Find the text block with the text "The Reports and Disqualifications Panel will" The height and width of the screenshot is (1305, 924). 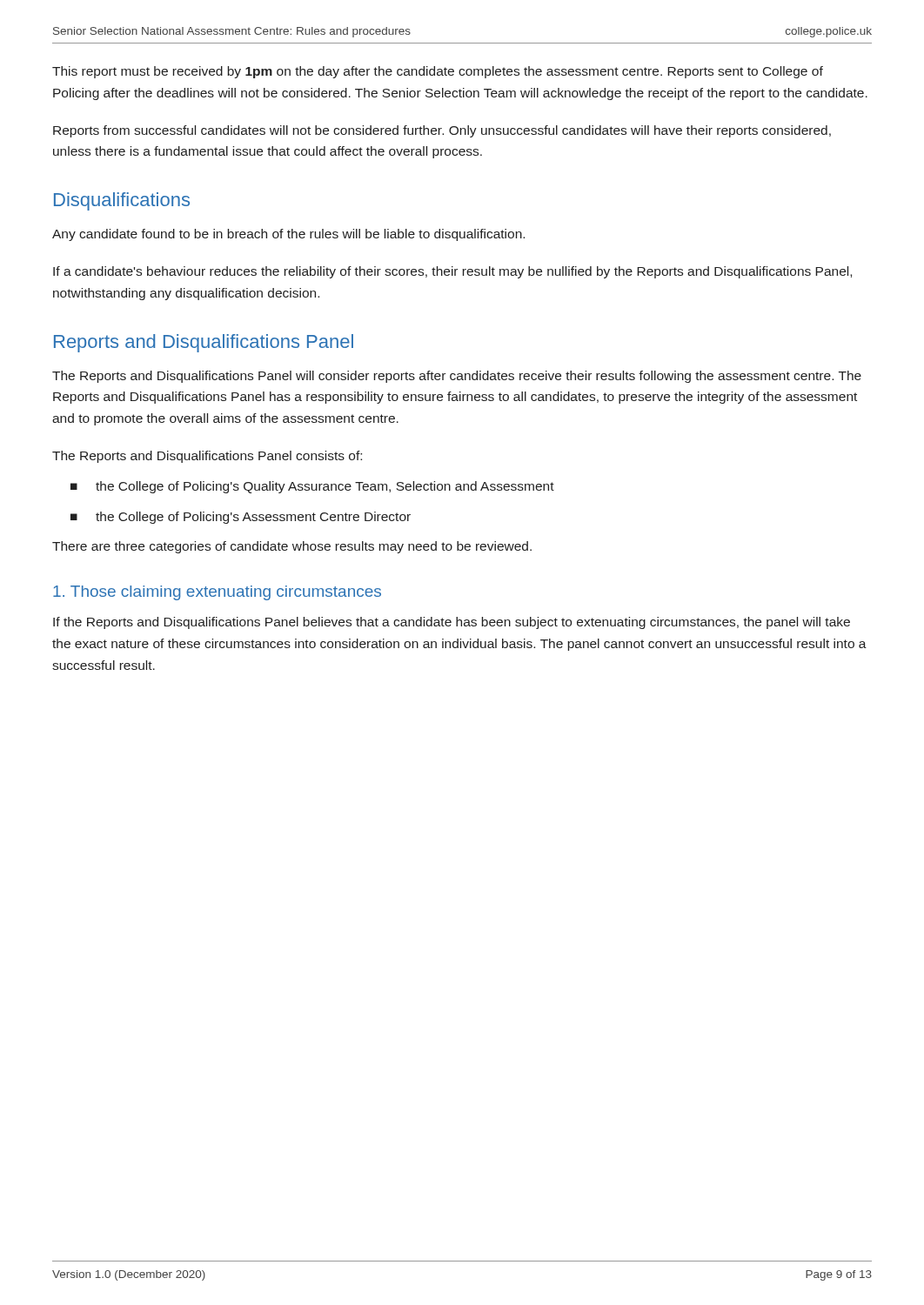click(457, 397)
